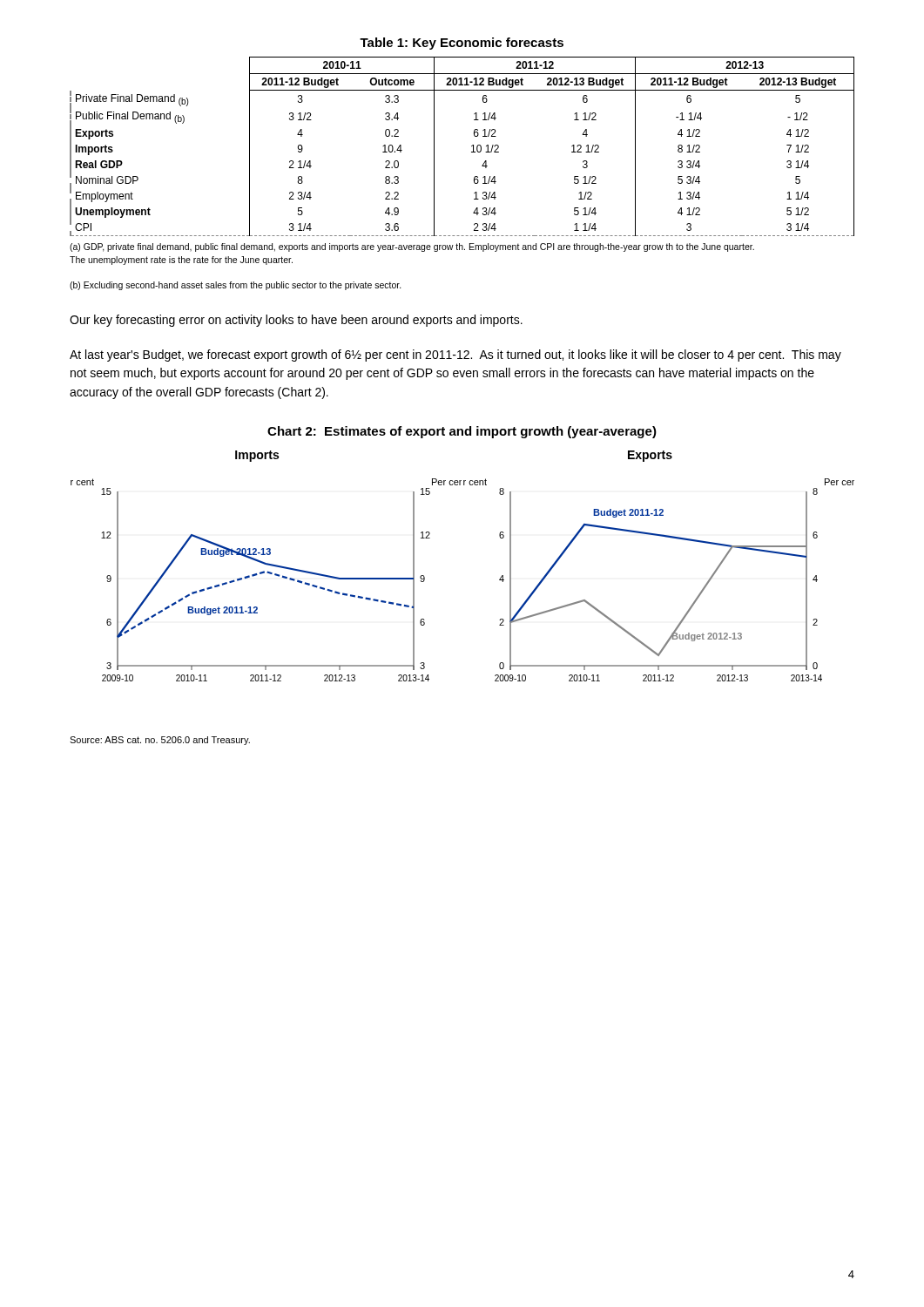This screenshot has width=924, height=1307.
Task: Select the table that reads "10 1/2"
Action: point(462,147)
